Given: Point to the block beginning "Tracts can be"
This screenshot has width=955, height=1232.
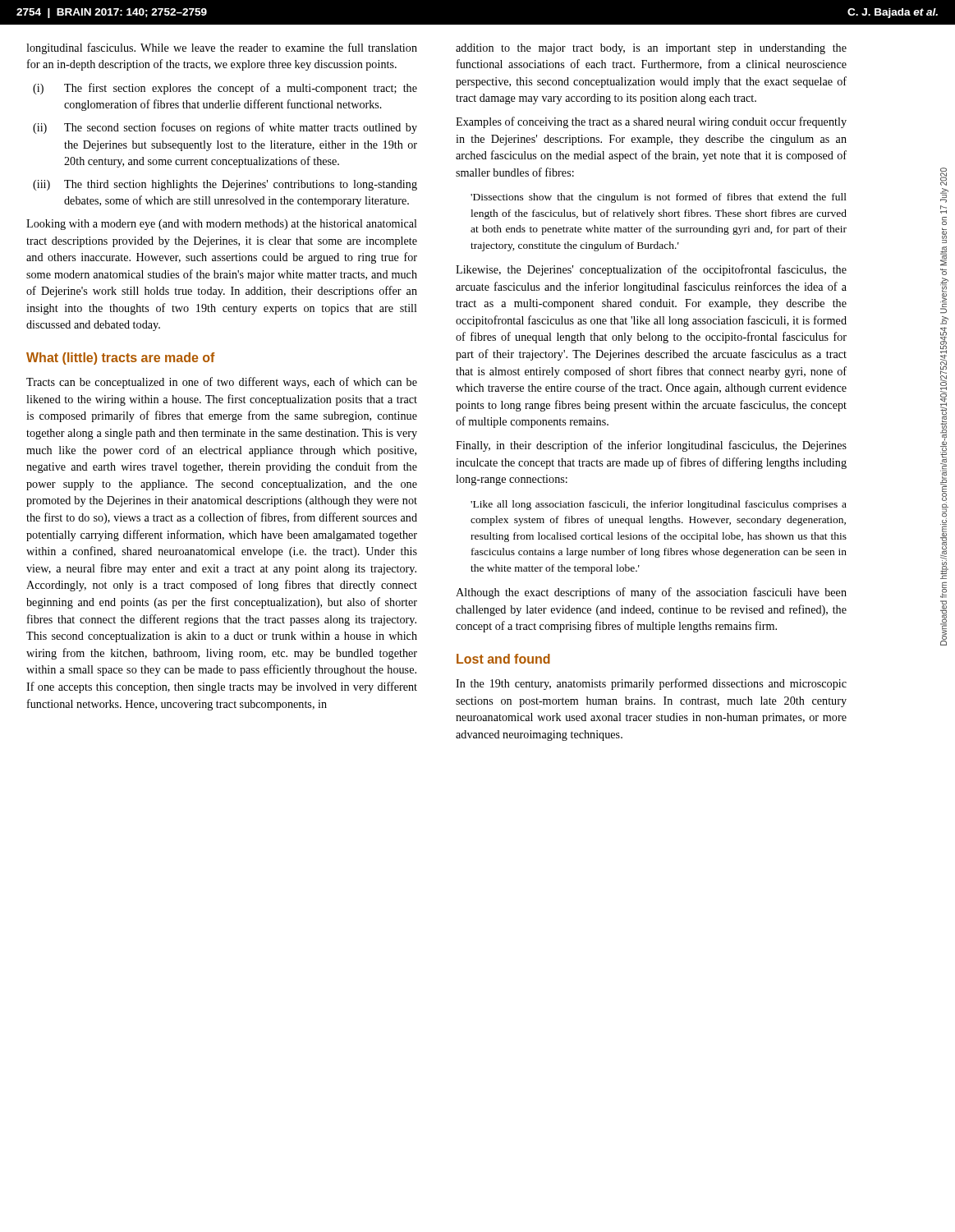Looking at the screenshot, I should [222, 543].
